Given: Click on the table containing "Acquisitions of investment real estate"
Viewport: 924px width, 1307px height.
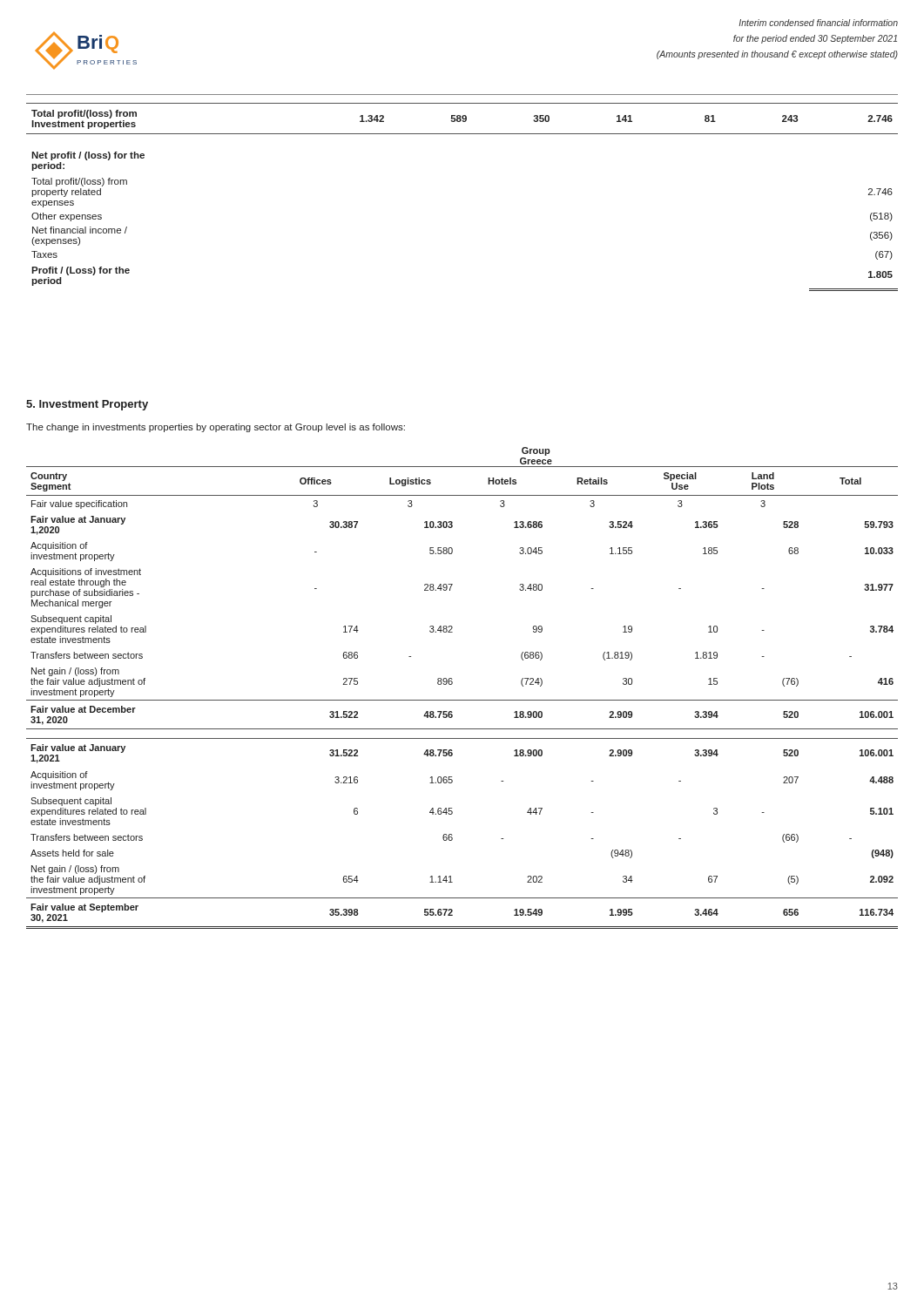Looking at the screenshot, I should pos(462,686).
